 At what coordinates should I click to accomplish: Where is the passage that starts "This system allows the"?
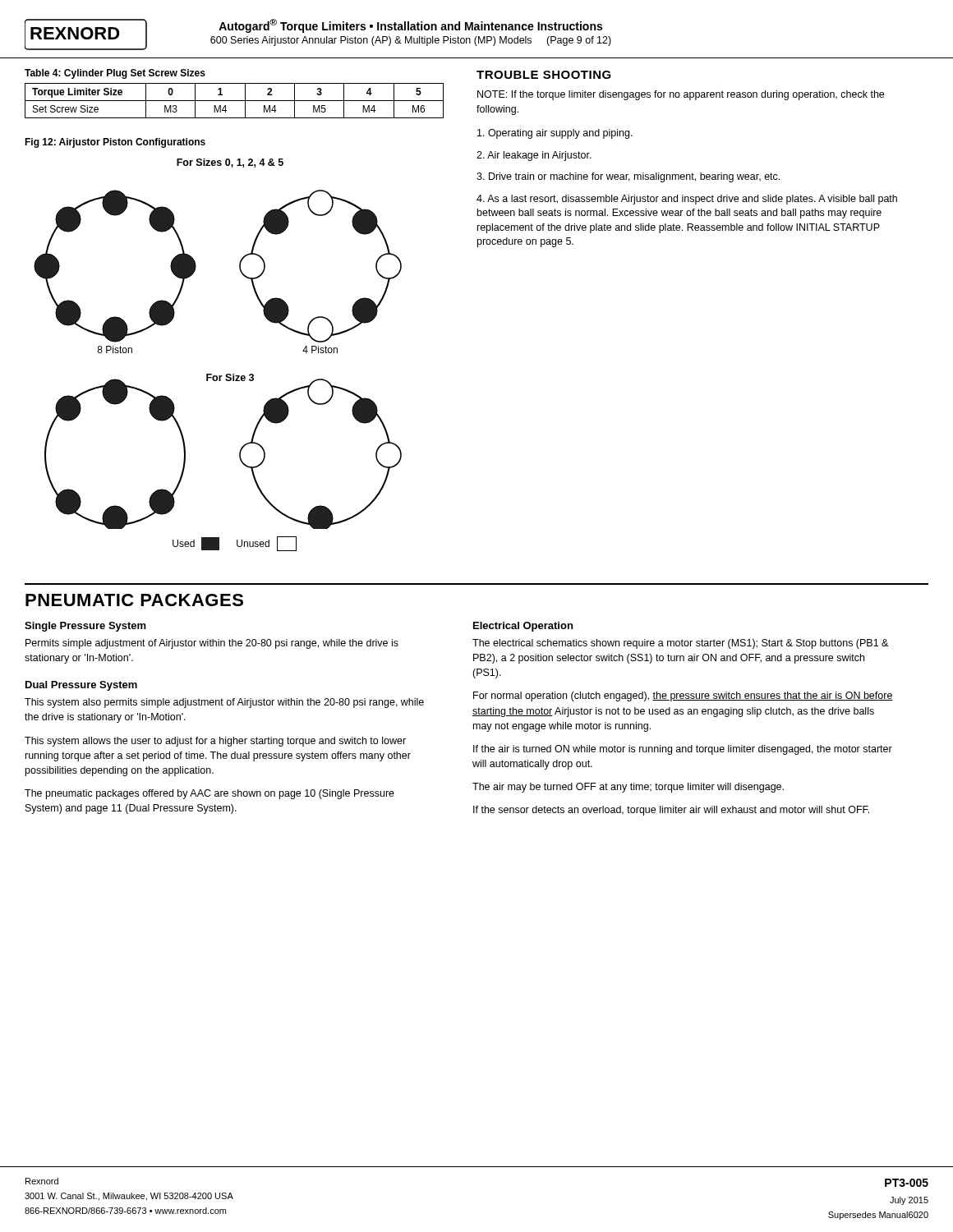point(218,755)
